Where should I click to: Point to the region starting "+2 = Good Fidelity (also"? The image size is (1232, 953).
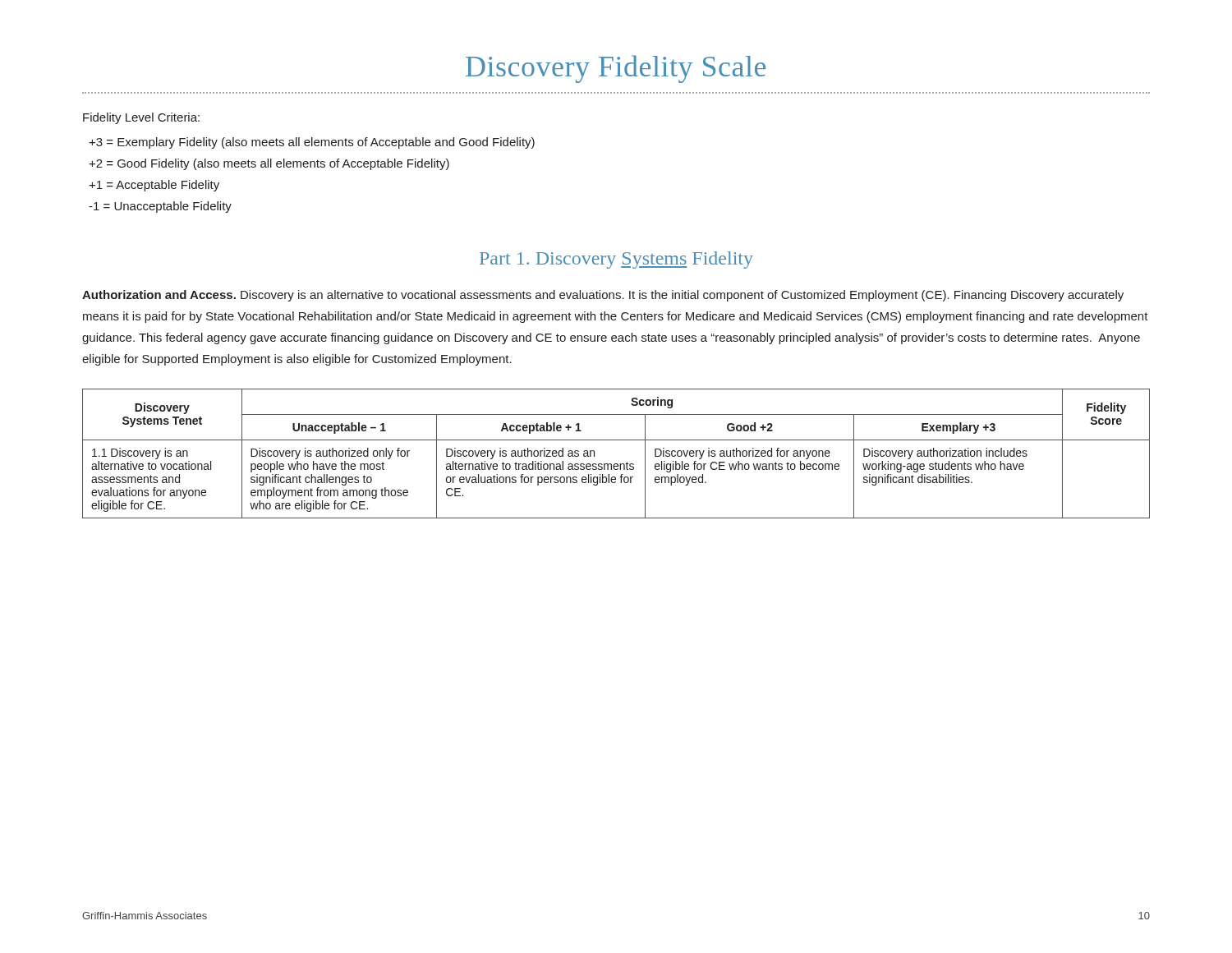(269, 163)
